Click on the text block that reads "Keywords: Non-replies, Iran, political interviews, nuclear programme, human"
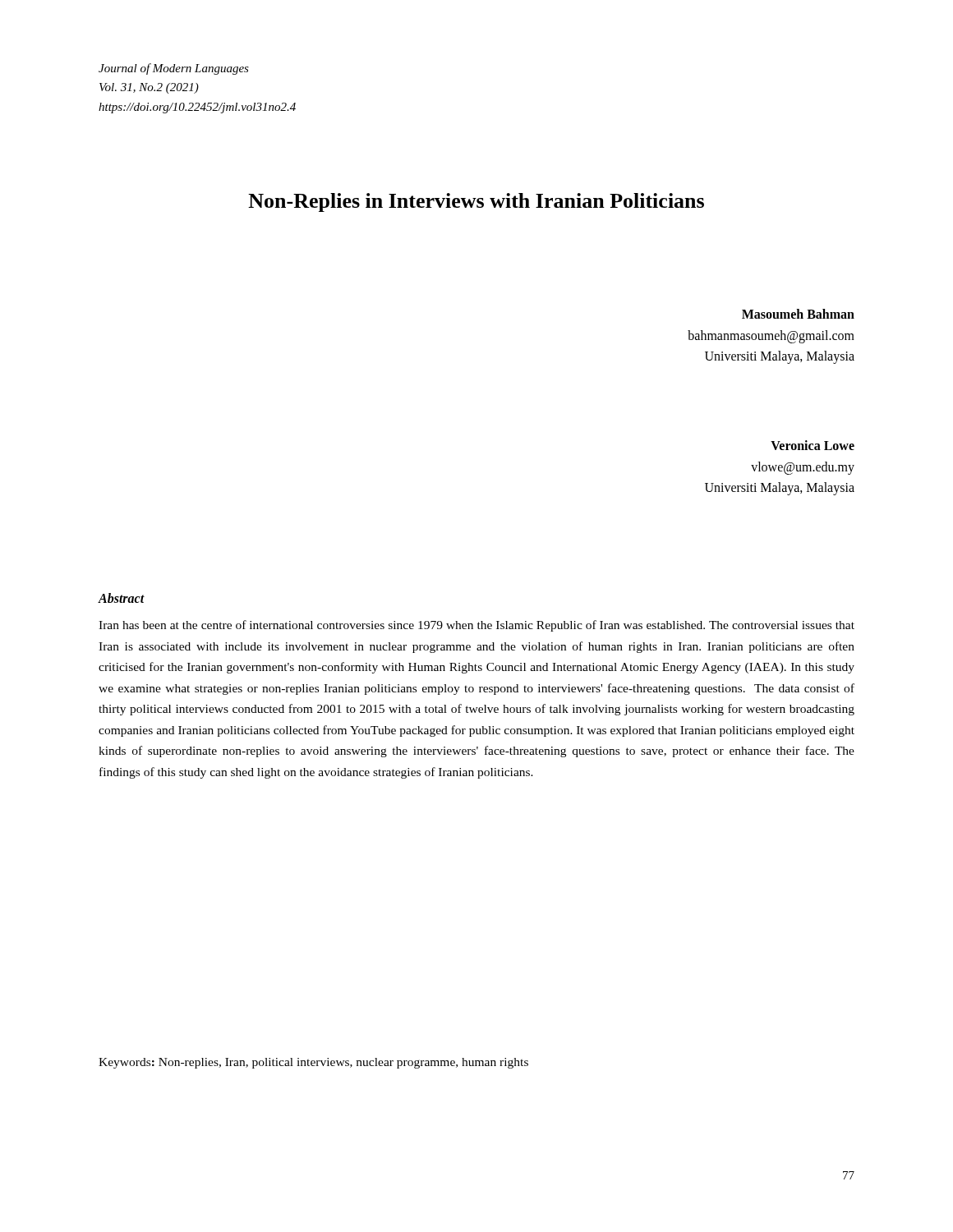 coord(314,1062)
